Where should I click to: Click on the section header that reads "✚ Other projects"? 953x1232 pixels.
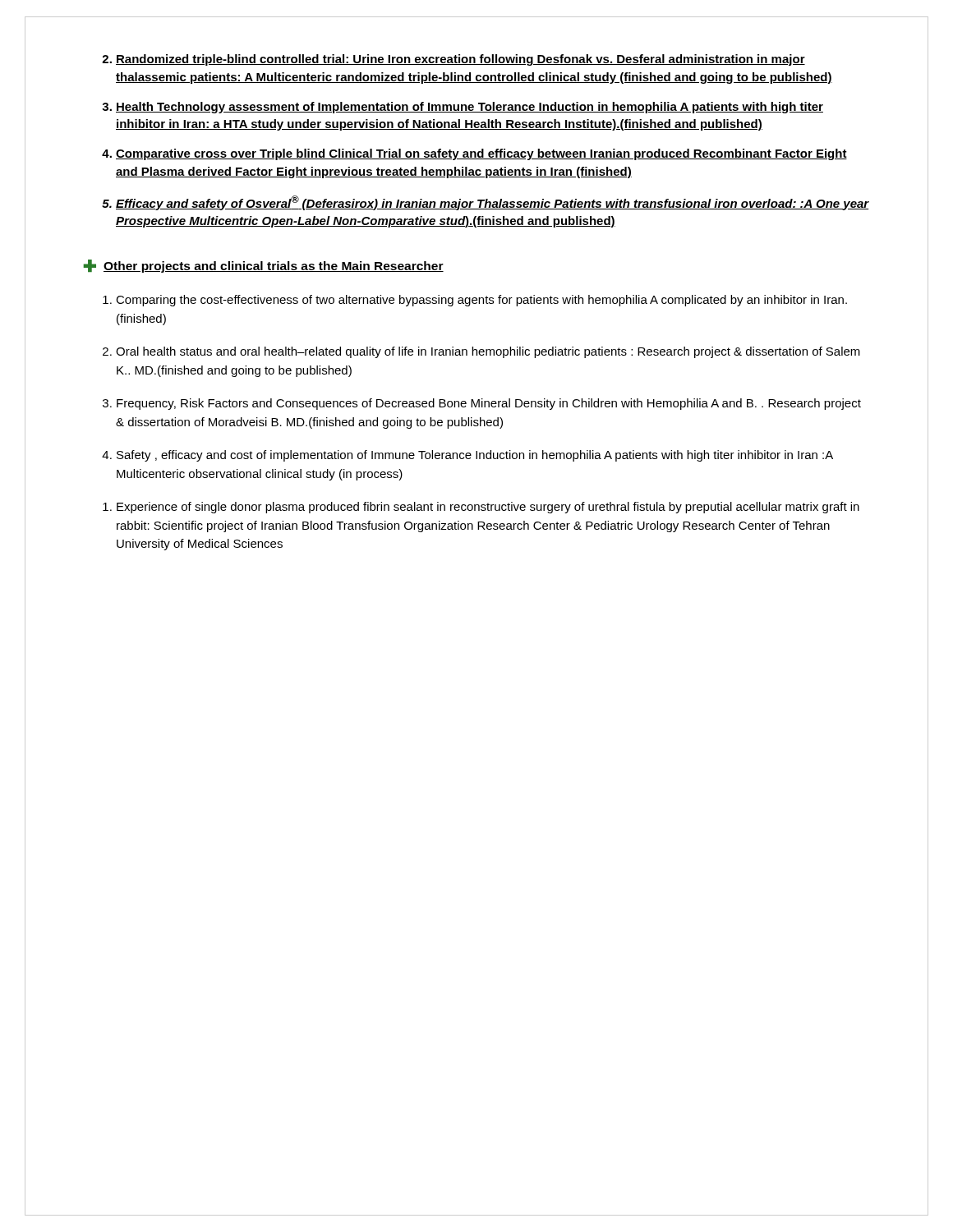(263, 266)
